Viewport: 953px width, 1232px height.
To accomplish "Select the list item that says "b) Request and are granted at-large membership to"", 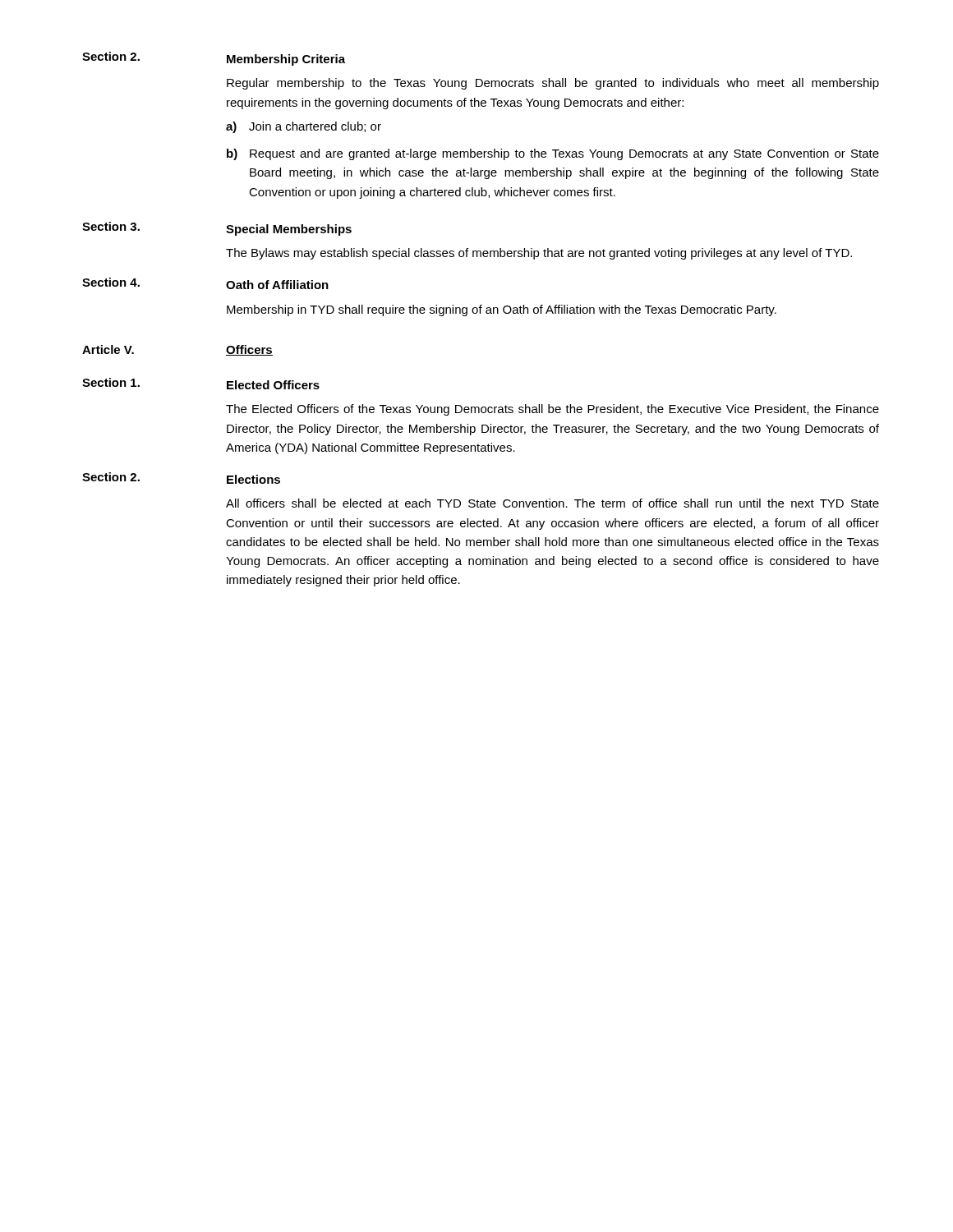I will pos(553,175).
